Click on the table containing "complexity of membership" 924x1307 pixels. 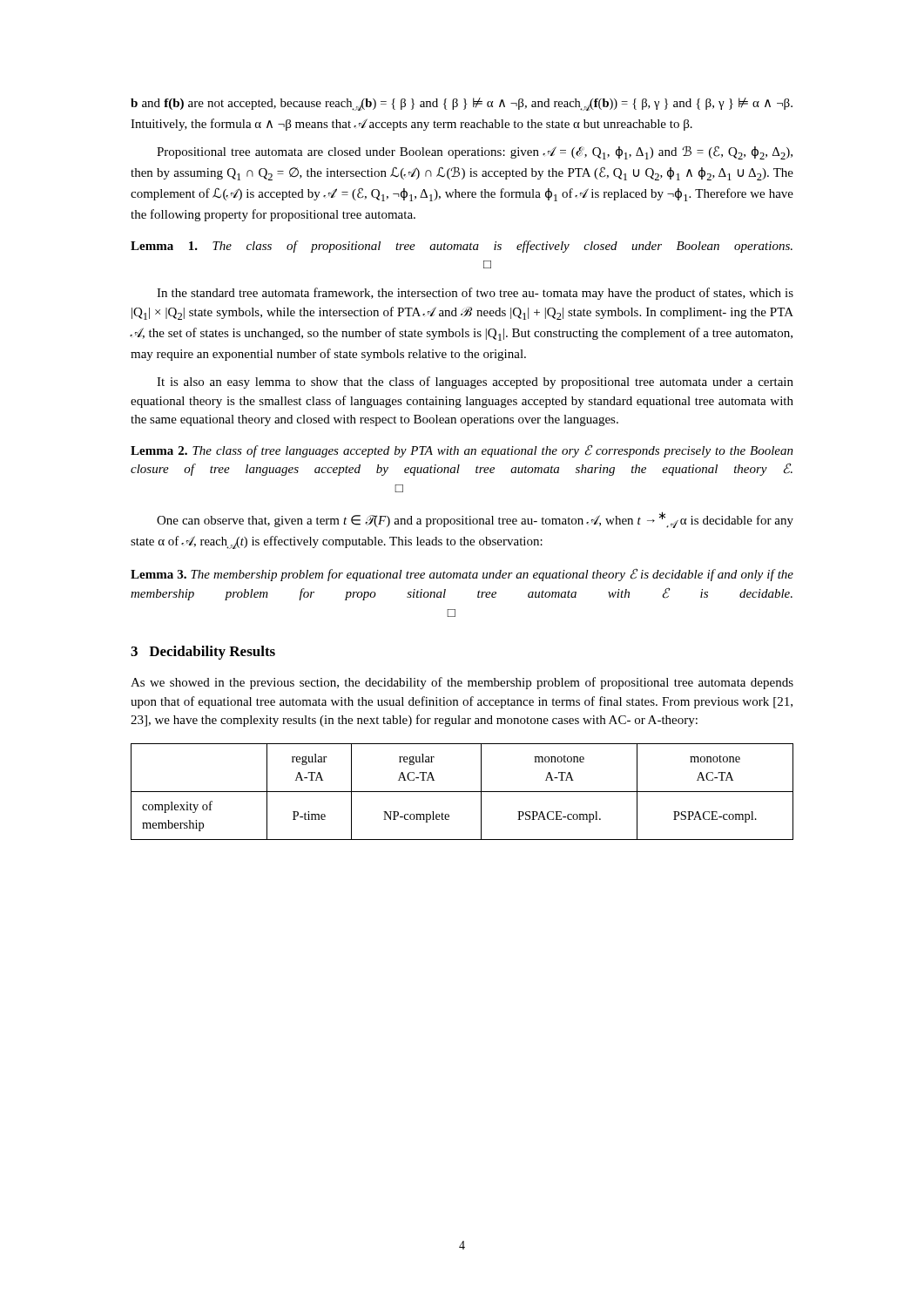point(462,792)
